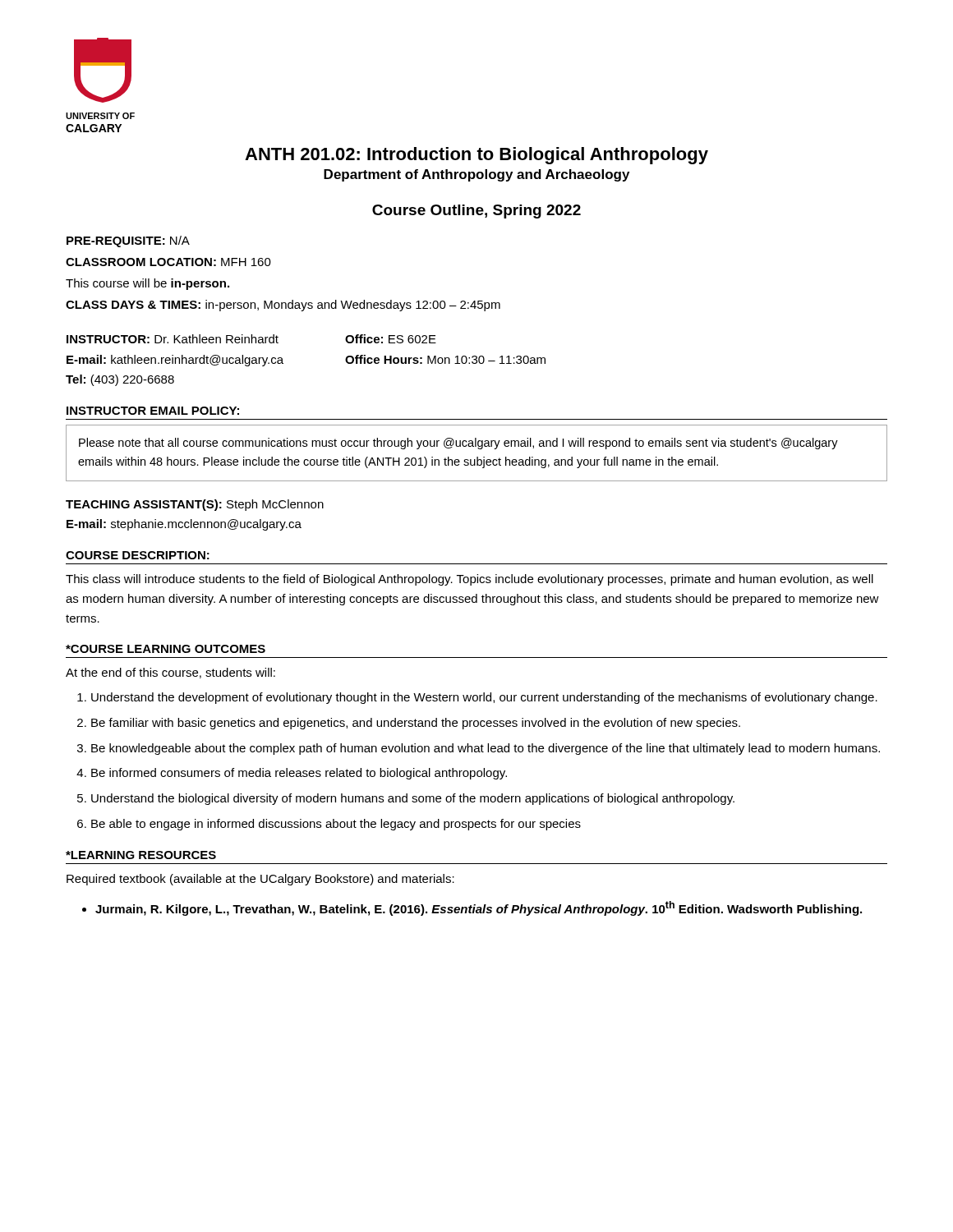Find "Course Outline, Spring 2022" on this page
953x1232 pixels.
[476, 210]
